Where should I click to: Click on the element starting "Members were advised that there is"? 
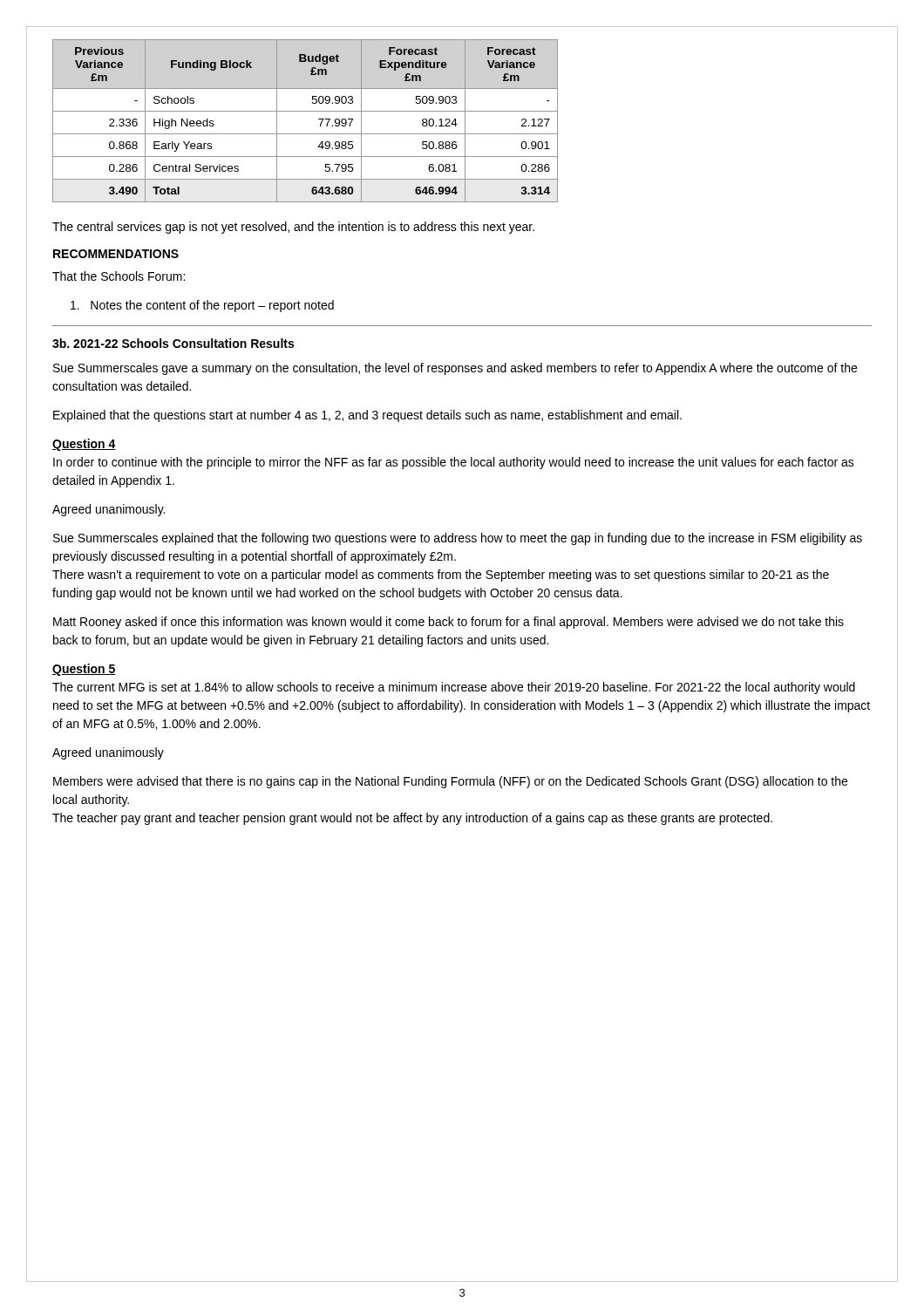(x=450, y=782)
